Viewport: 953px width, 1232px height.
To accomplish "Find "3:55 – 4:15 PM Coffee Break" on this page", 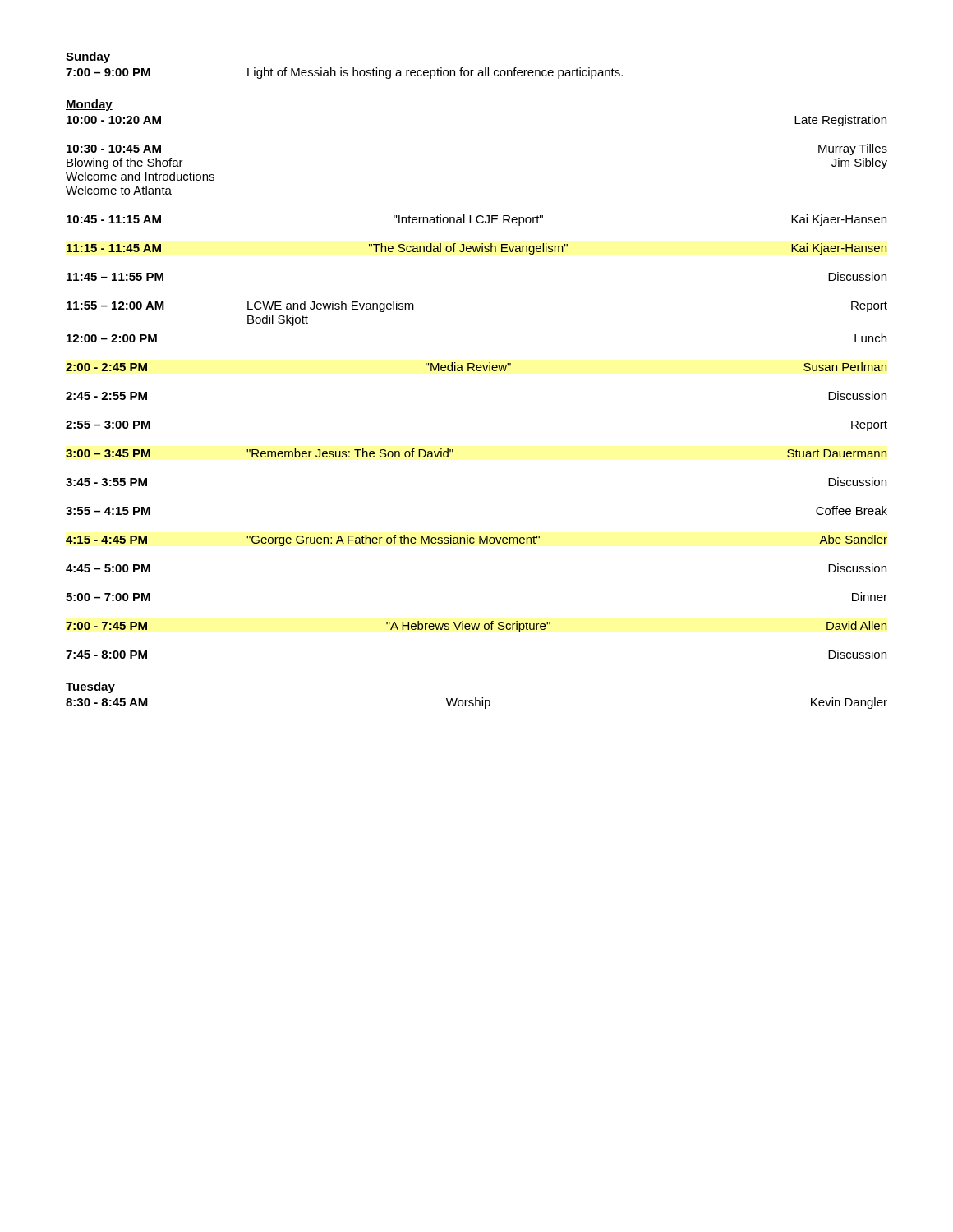I will pos(108,510).
